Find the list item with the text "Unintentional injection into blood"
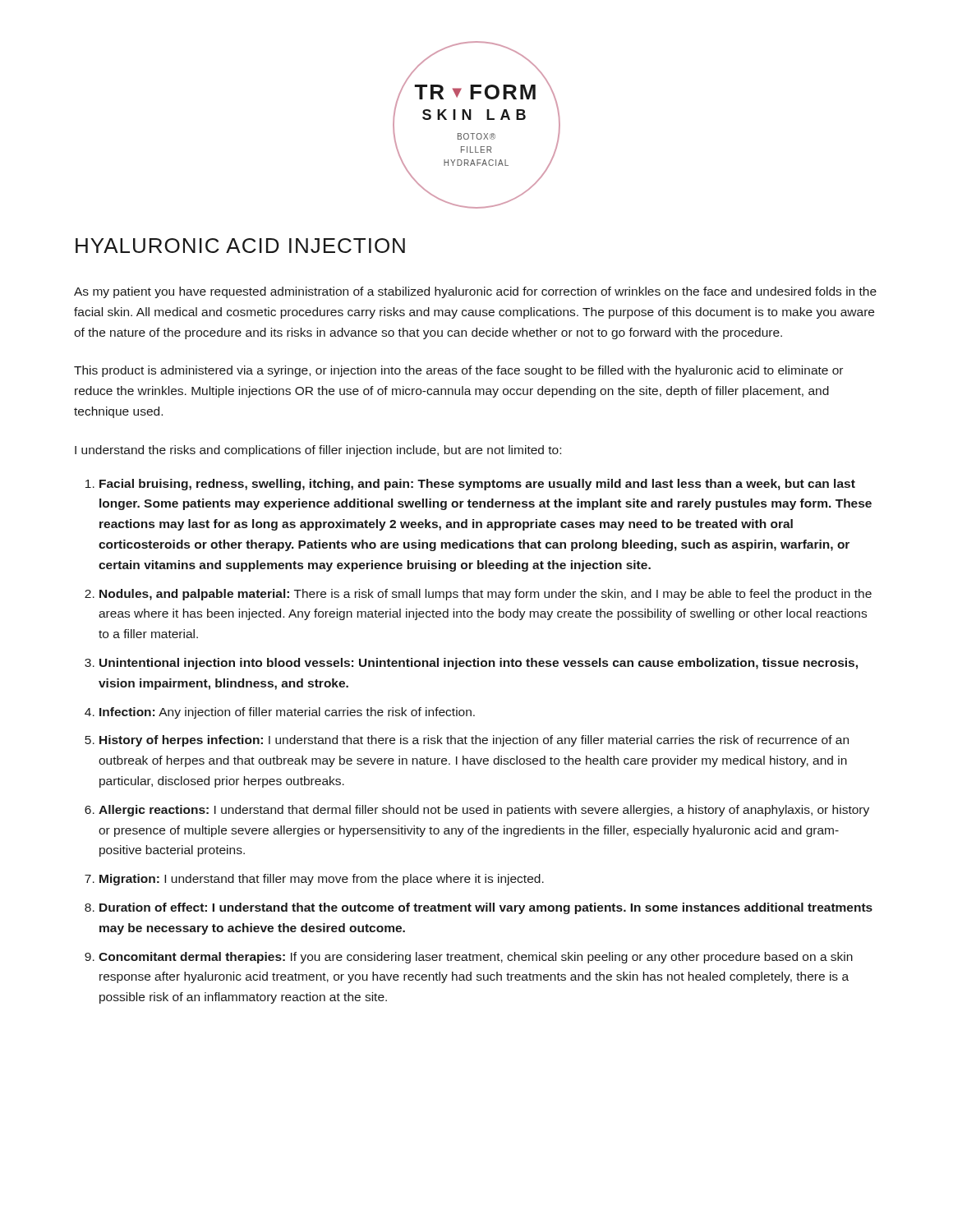953x1232 pixels. (x=489, y=673)
